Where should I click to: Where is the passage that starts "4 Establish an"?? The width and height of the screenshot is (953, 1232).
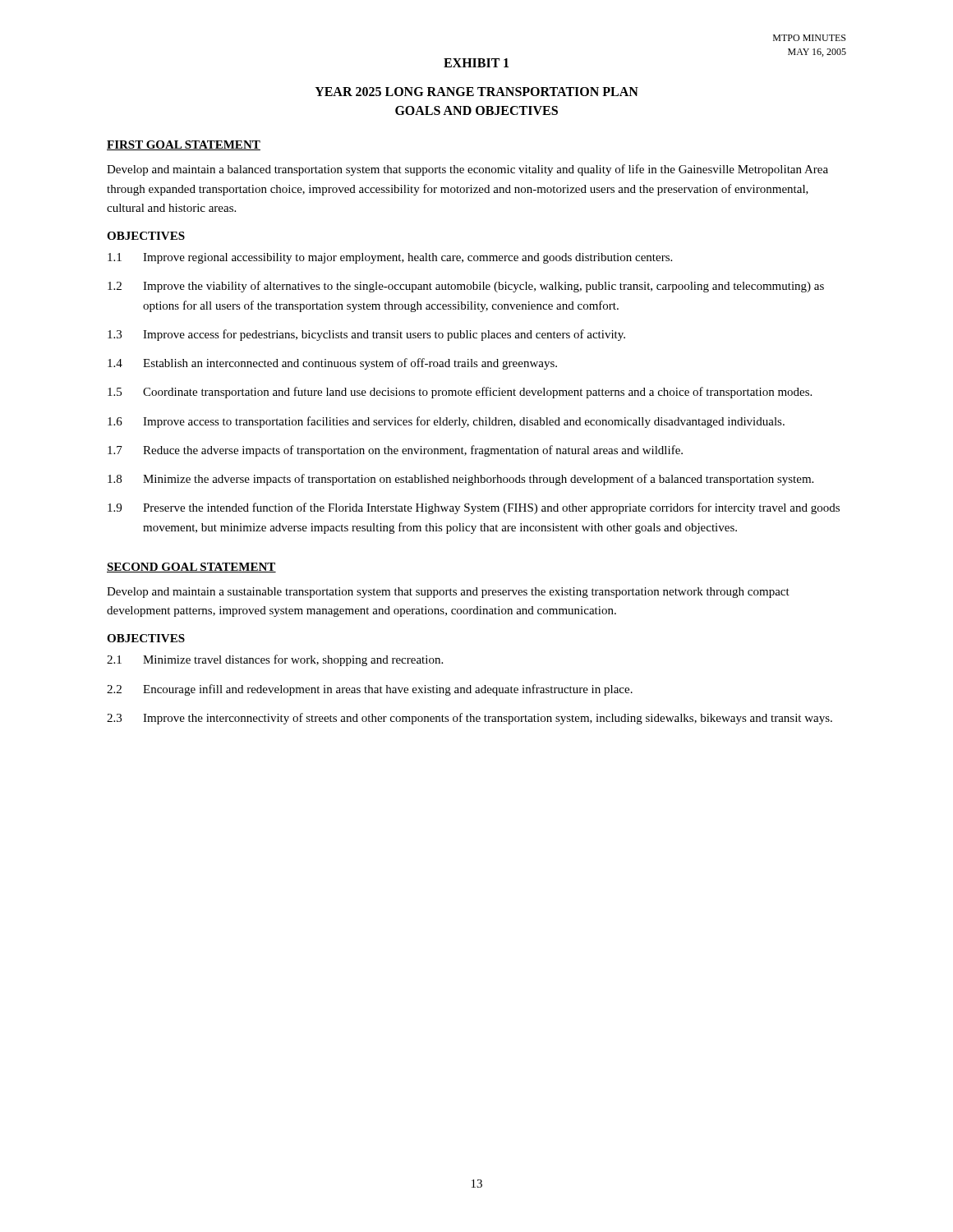pyautogui.click(x=476, y=364)
